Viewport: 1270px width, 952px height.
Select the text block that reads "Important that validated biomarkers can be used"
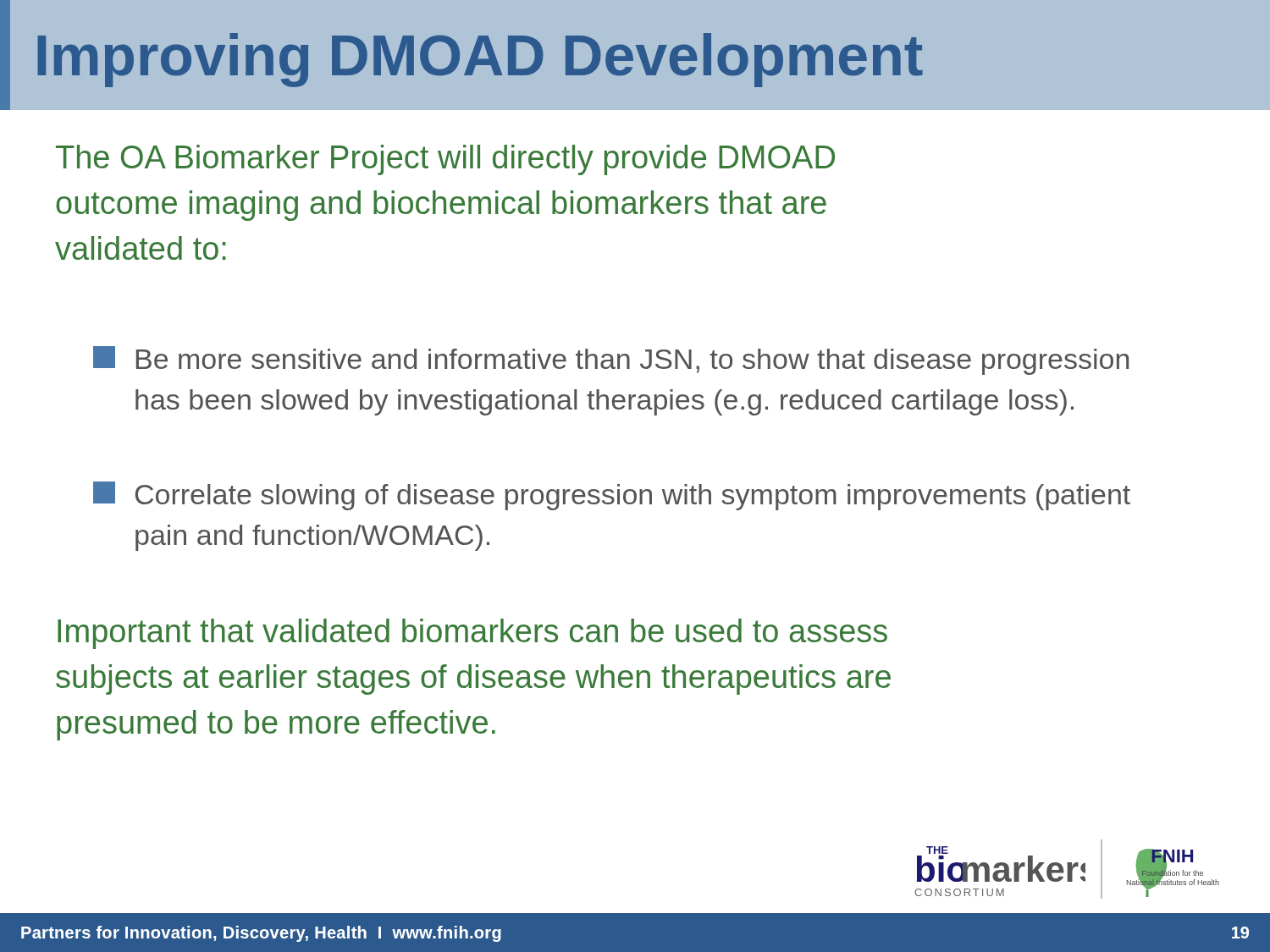pyautogui.click(x=474, y=677)
